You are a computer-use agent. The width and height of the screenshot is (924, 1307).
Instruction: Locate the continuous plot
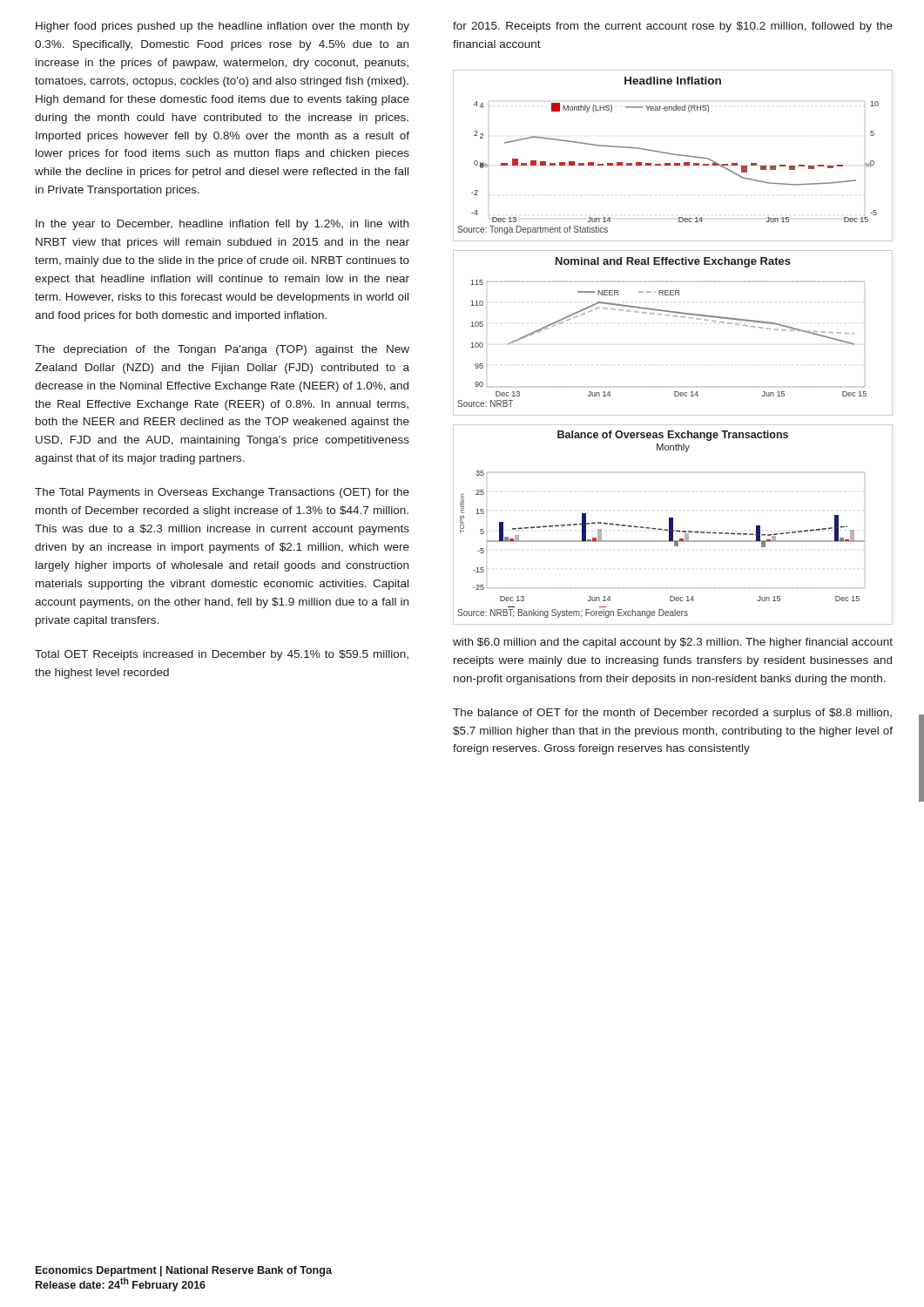(673, 155)
